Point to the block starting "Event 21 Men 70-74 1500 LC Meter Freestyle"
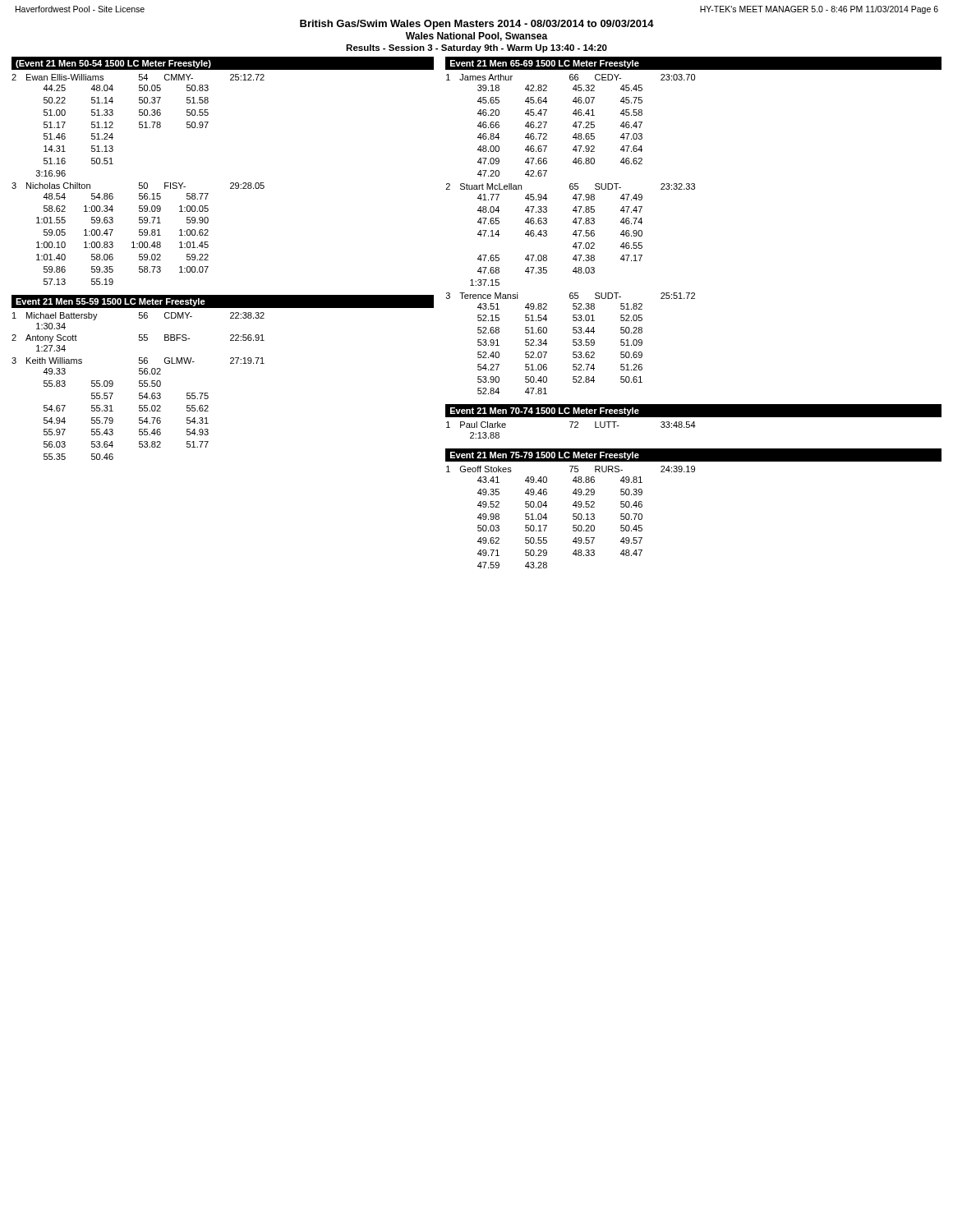 (x=544, y=411)
